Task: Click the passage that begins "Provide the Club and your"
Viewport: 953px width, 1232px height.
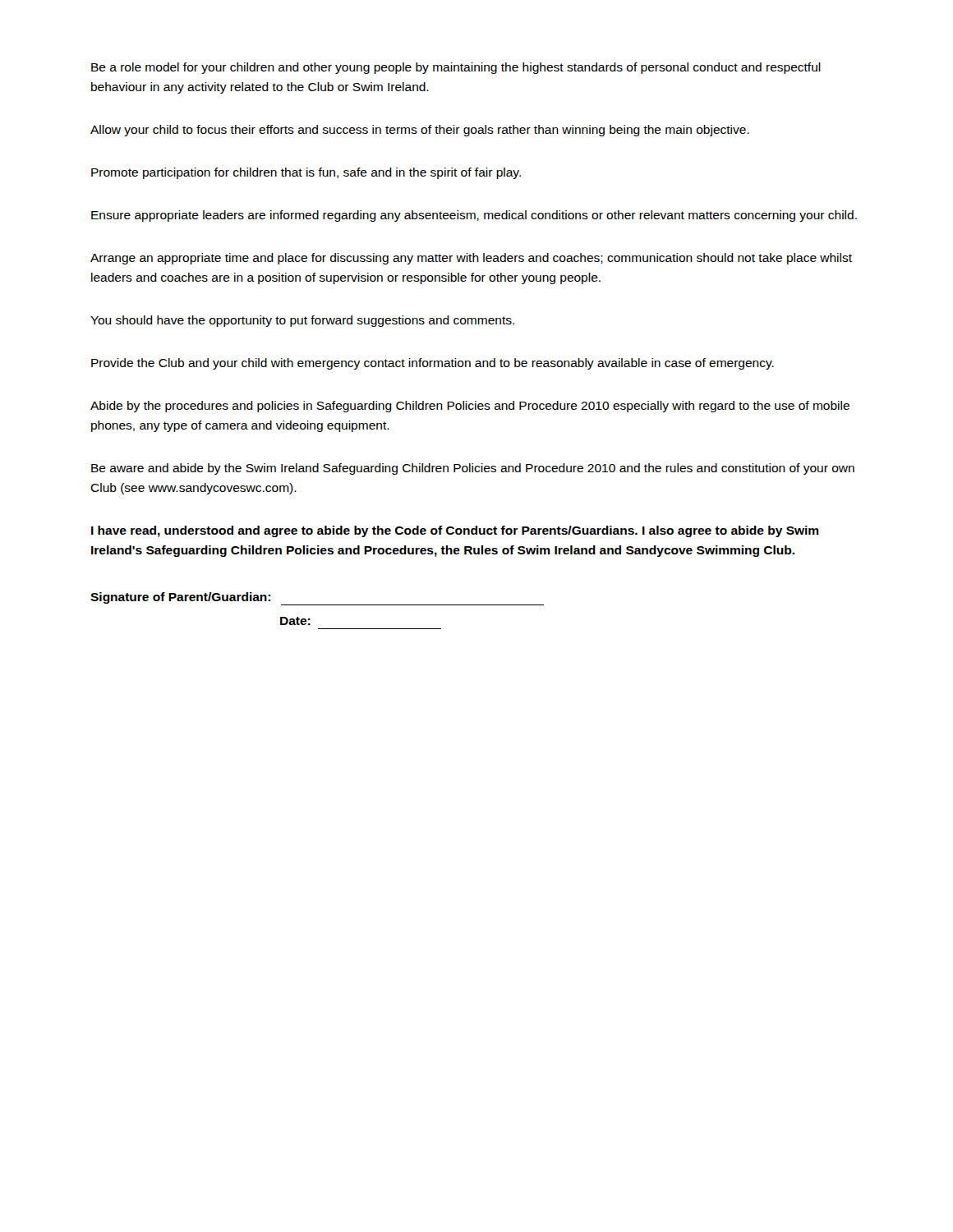Action: 432,363
